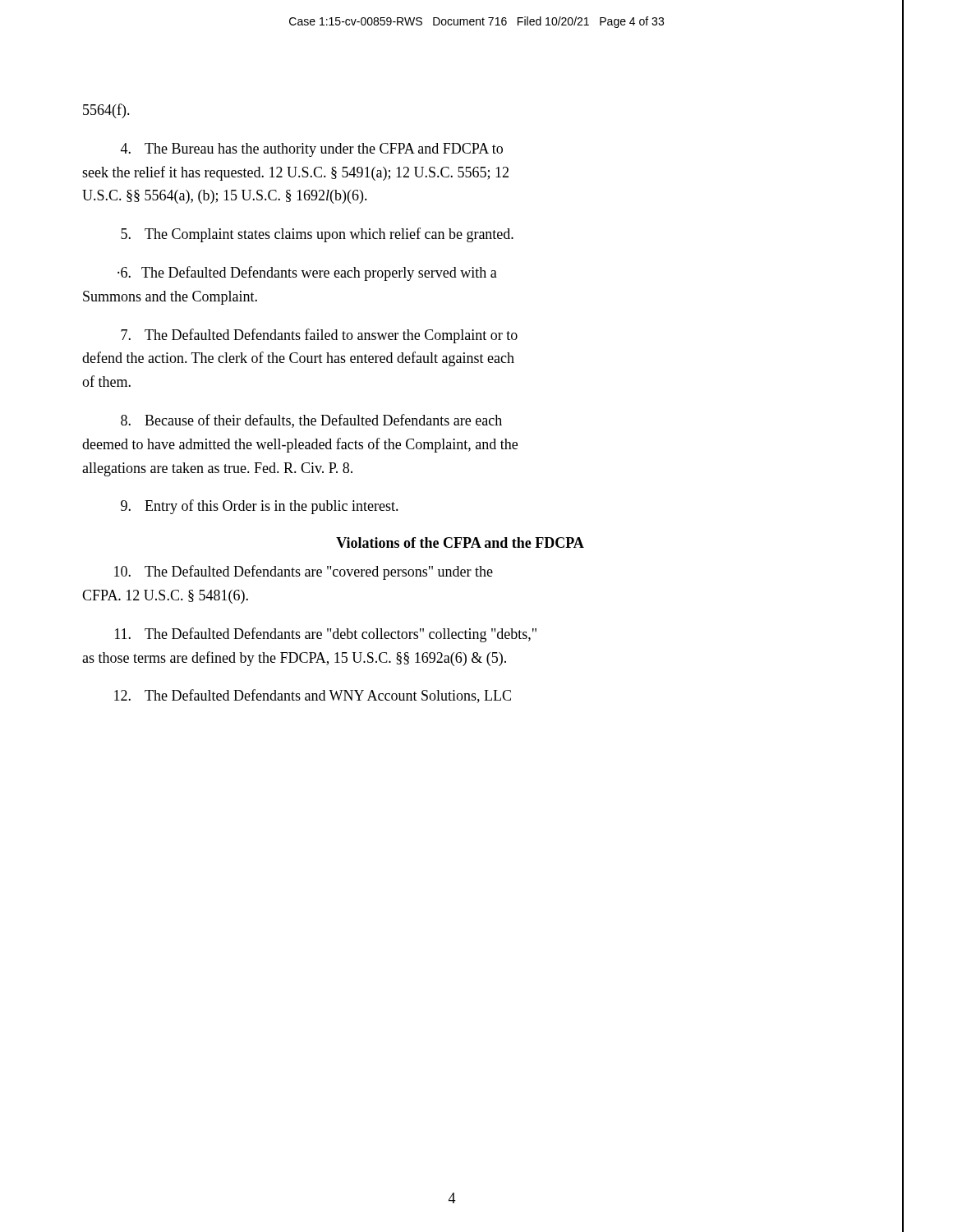Click on the list item that says "10. The Defaulted"
The height and width of the screenshot is (1232, 953).
460,572
